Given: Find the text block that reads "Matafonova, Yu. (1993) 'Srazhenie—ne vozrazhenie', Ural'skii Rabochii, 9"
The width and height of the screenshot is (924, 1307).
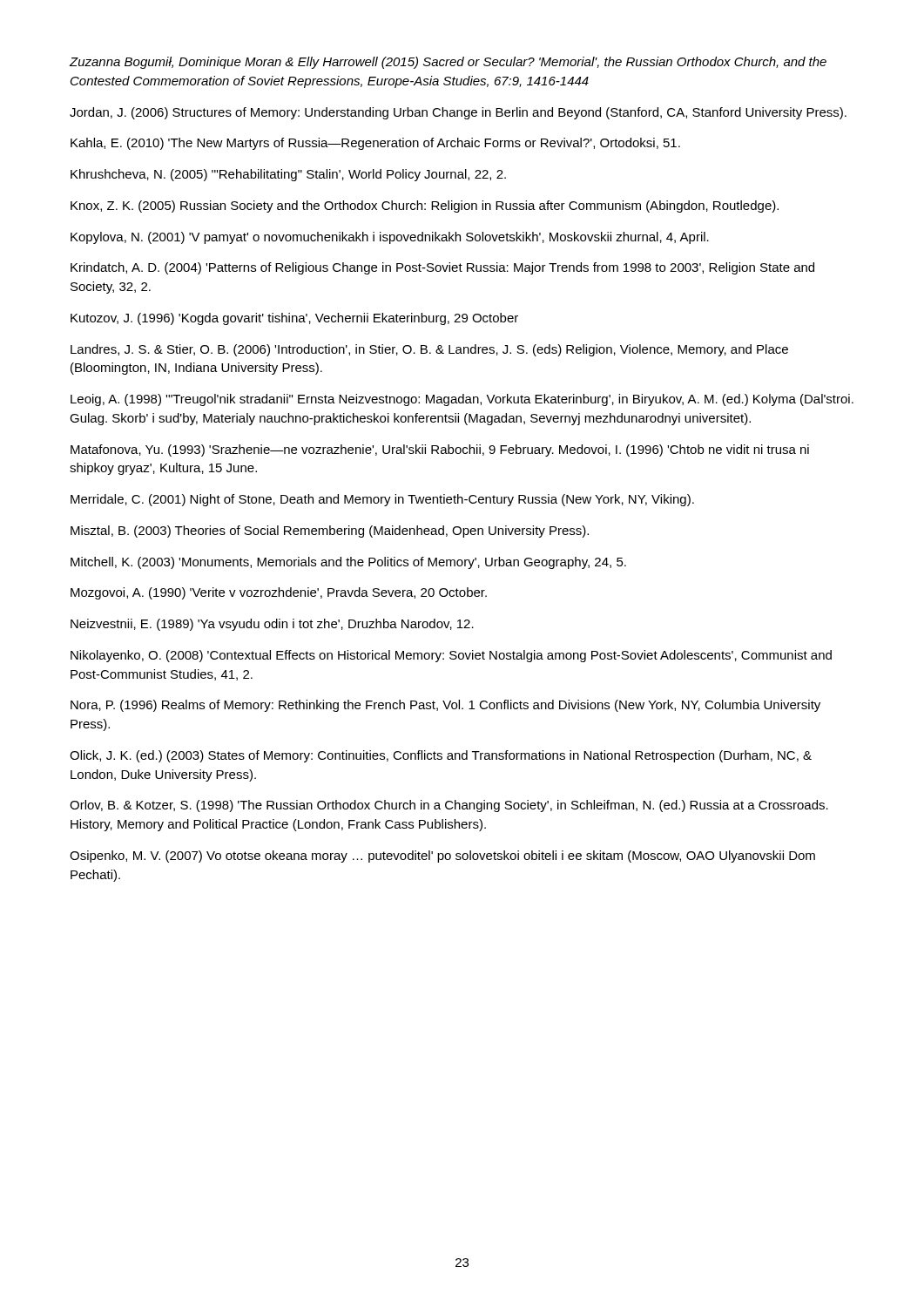Looking at the screenshot, I should pyautogui.click(x=440, y=458).
